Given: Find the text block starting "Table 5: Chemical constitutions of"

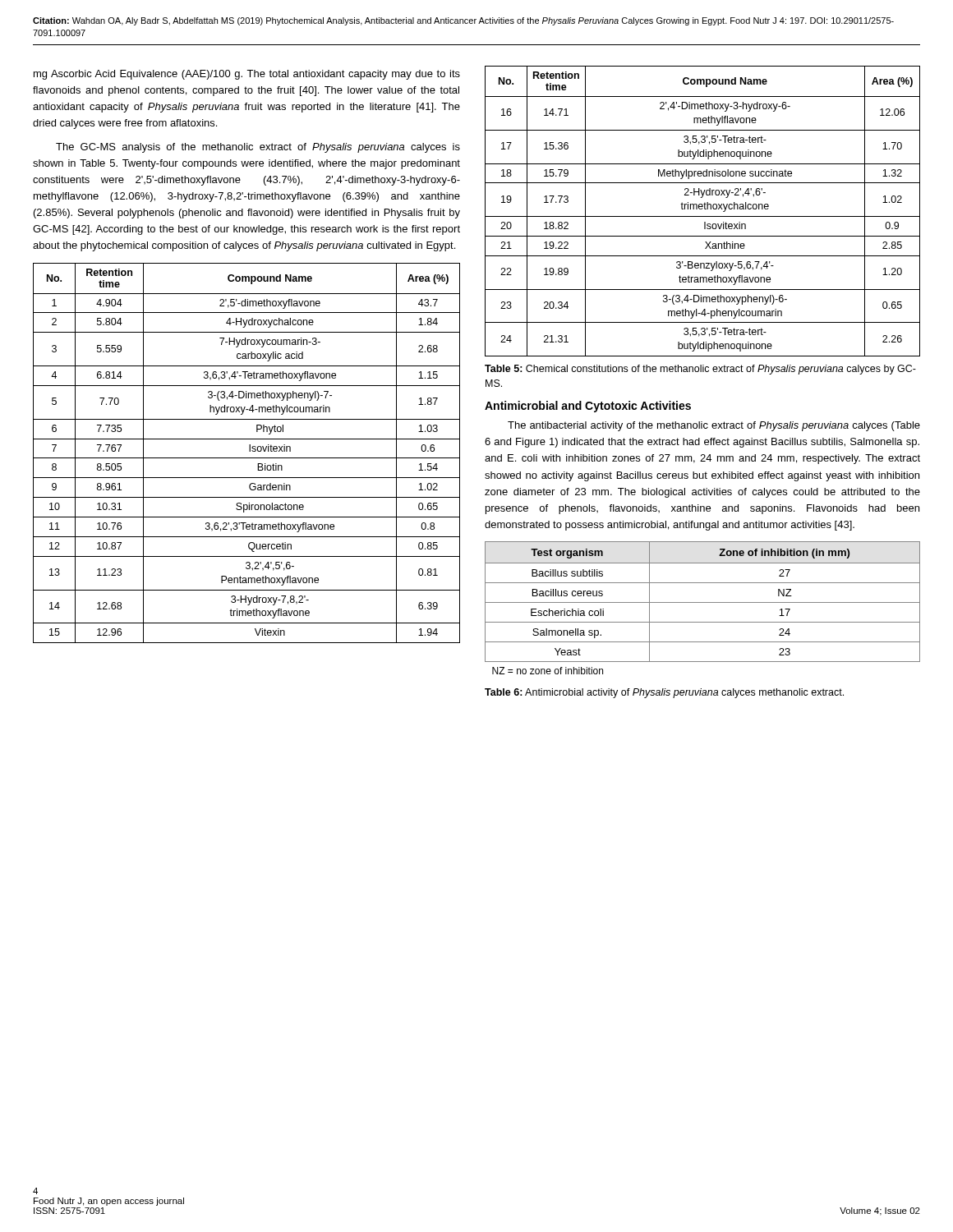Looking at the screenshot, I should (x=700, y=376).
